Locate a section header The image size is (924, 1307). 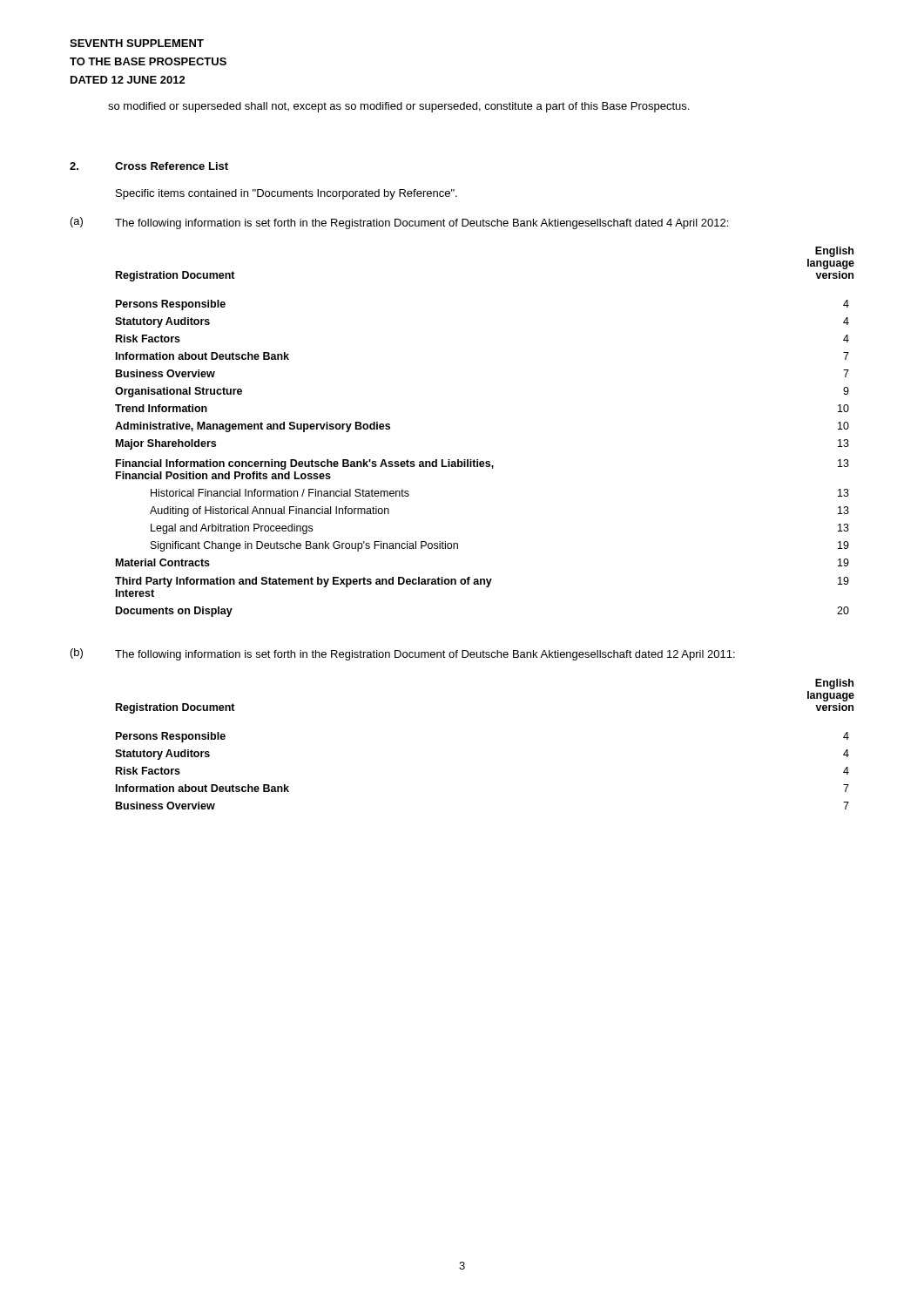click(x=149, y=166)
